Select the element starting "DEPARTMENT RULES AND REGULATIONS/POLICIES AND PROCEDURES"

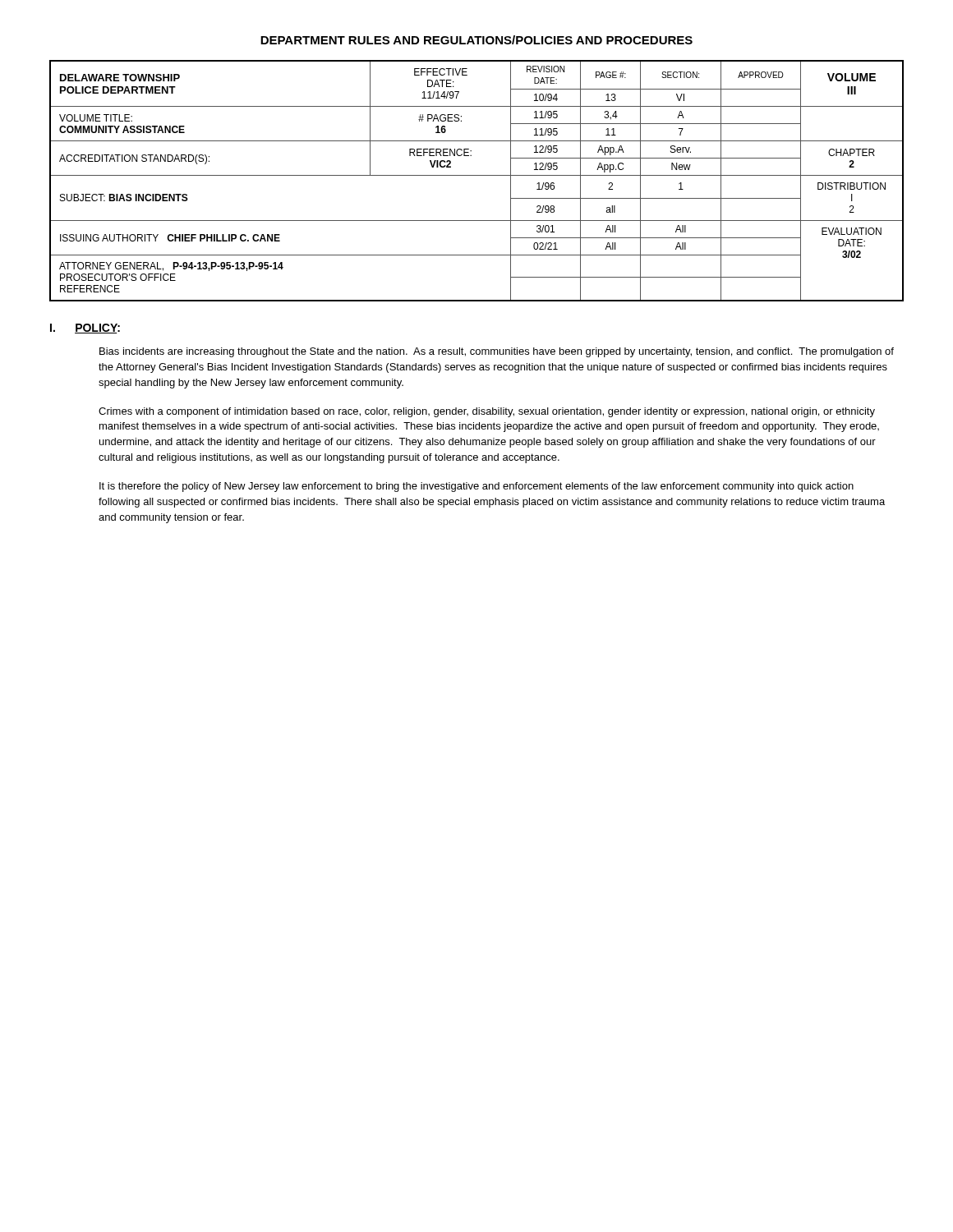tap(476, 40)
